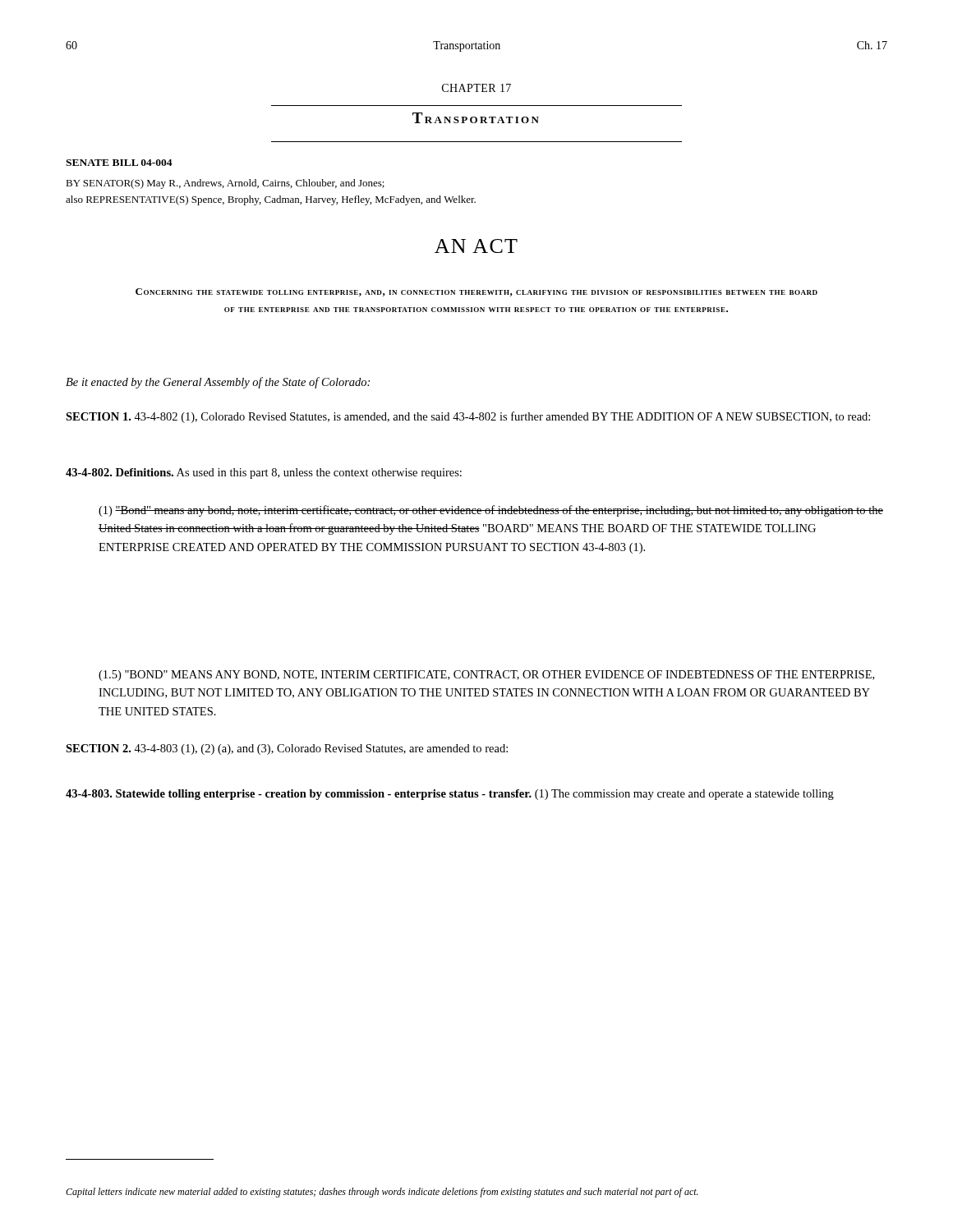This screenshot has width=953, height=1232.
Task: Select the region starting "43-4-802. Definitions. As used in this part"
Action: pyautogui.click(x=264, y=473)
